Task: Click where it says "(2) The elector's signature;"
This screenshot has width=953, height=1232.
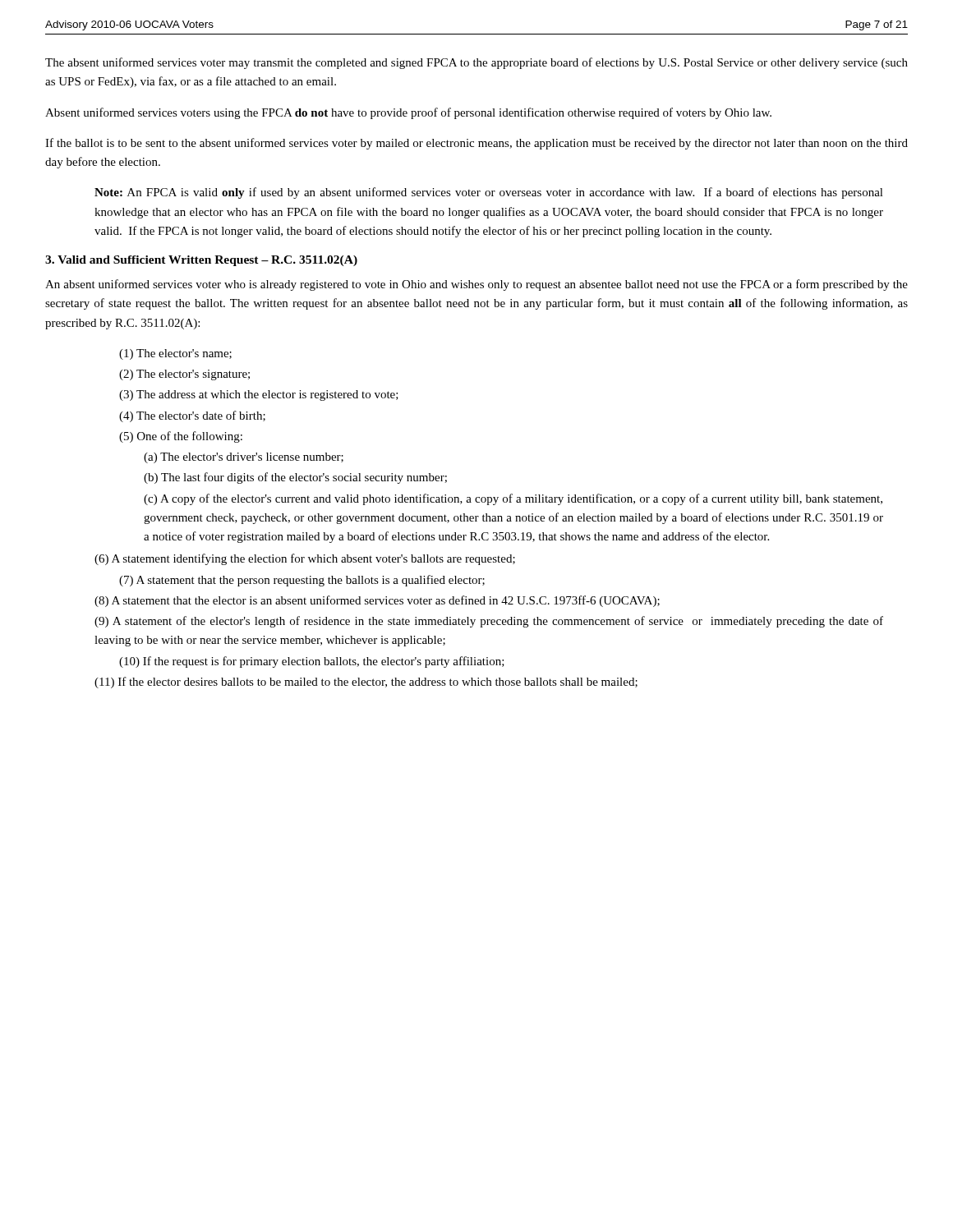Action: (185, 374)
